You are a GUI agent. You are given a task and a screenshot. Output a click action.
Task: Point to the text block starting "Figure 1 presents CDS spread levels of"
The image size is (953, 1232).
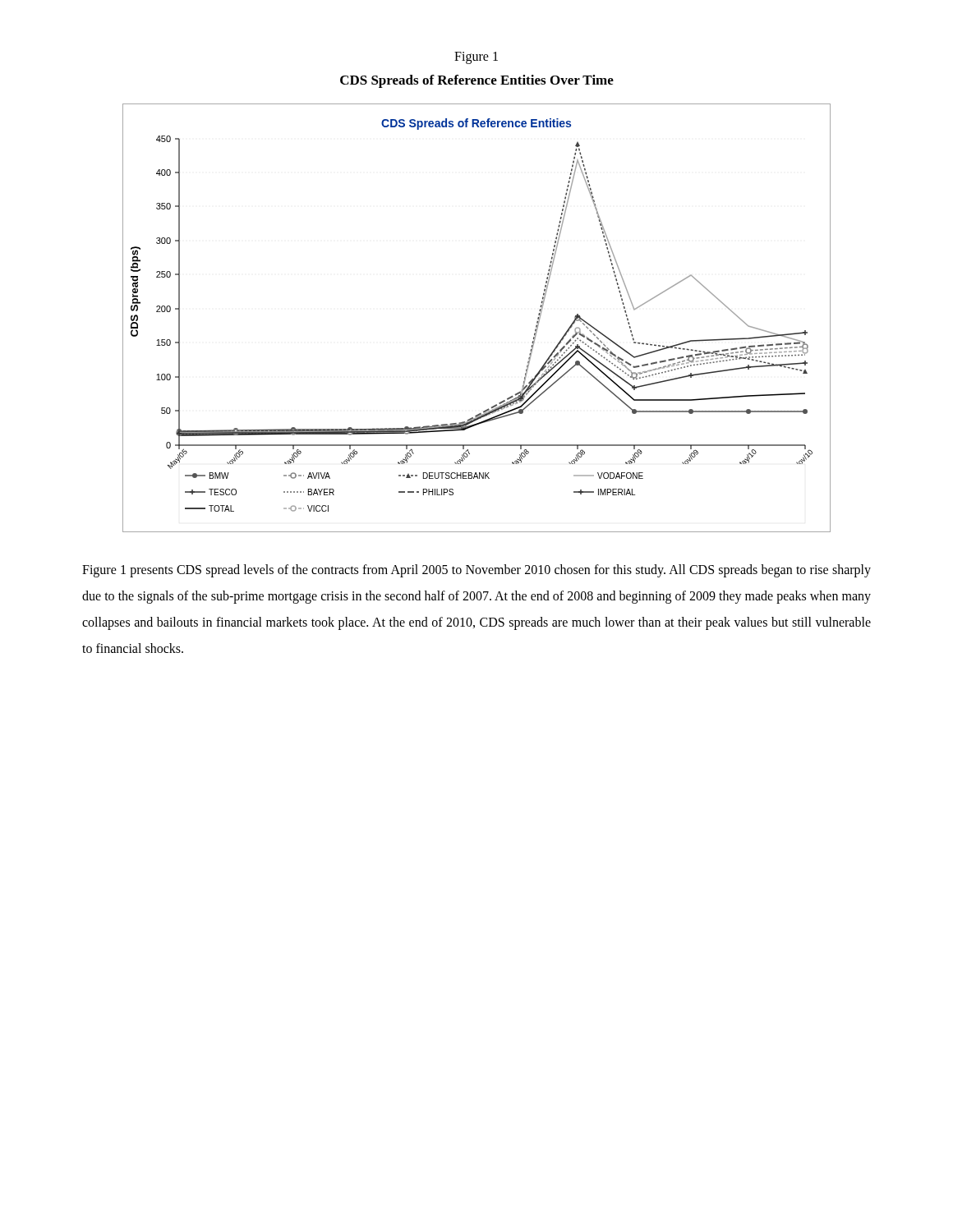(476, 609)
